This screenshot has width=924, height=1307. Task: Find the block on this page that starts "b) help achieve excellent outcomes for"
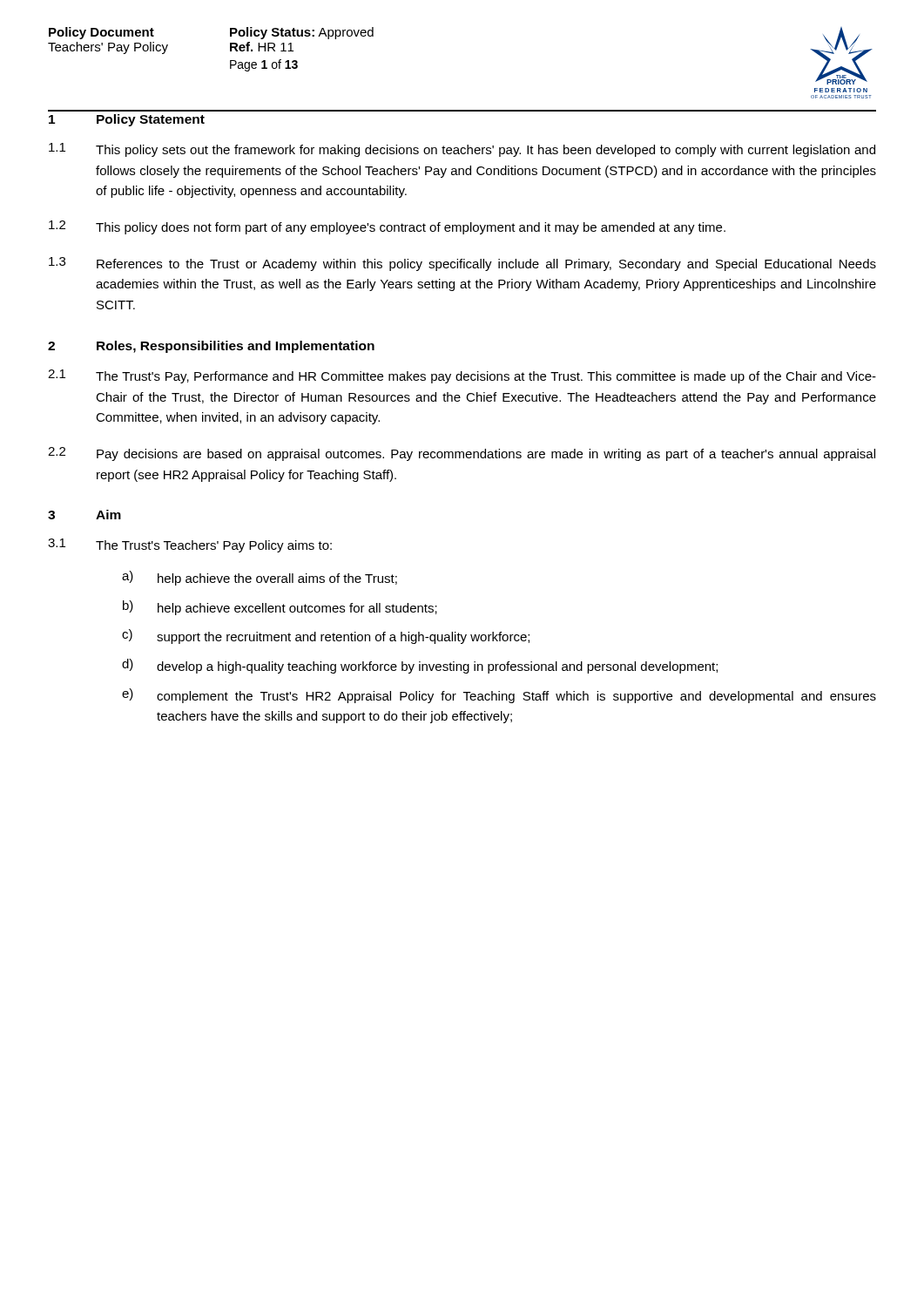[280, 608]
